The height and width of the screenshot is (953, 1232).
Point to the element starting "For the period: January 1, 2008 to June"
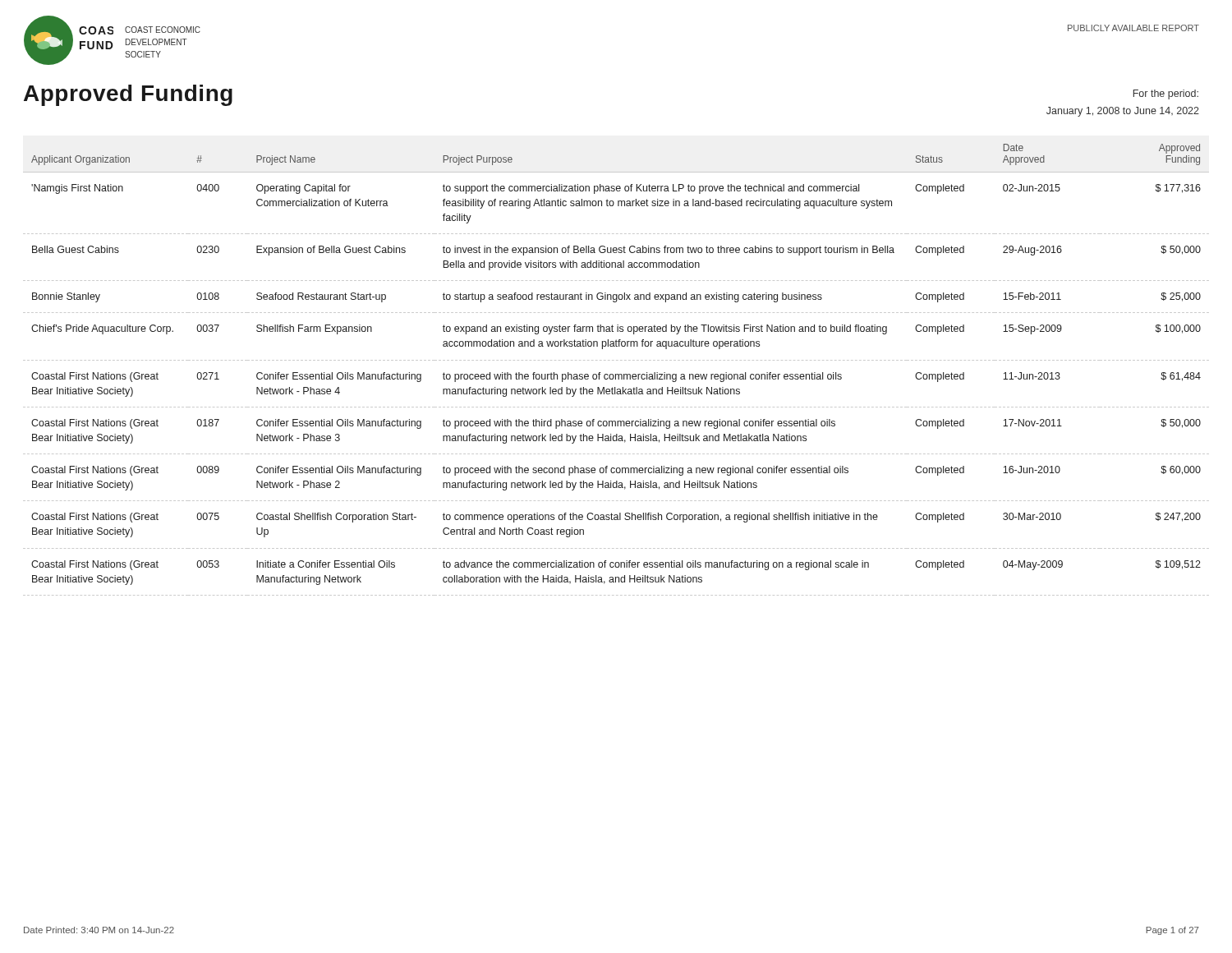click(x=1123, y=102)
